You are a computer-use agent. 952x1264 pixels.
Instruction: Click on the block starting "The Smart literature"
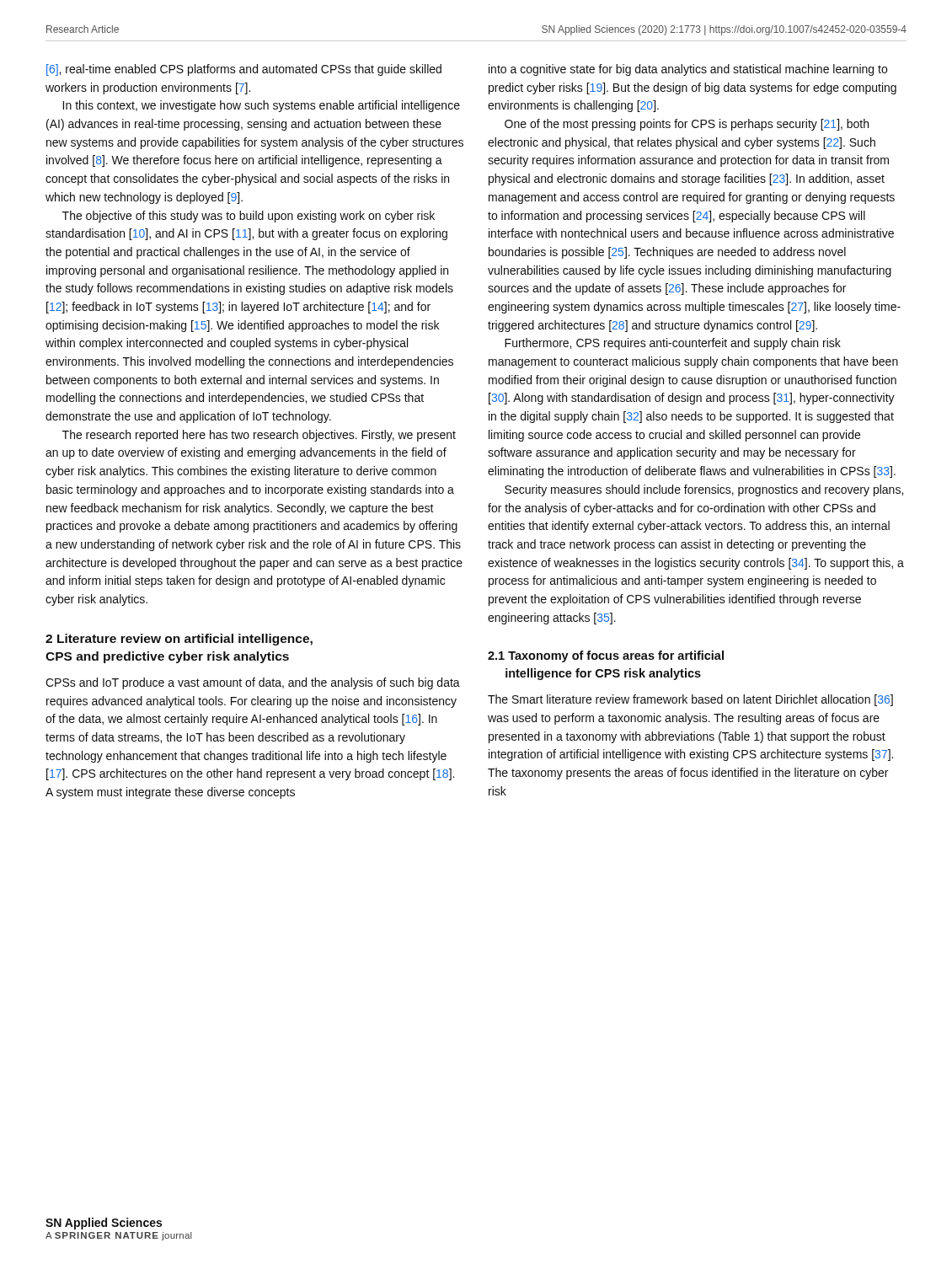click(x=697, y=746)
